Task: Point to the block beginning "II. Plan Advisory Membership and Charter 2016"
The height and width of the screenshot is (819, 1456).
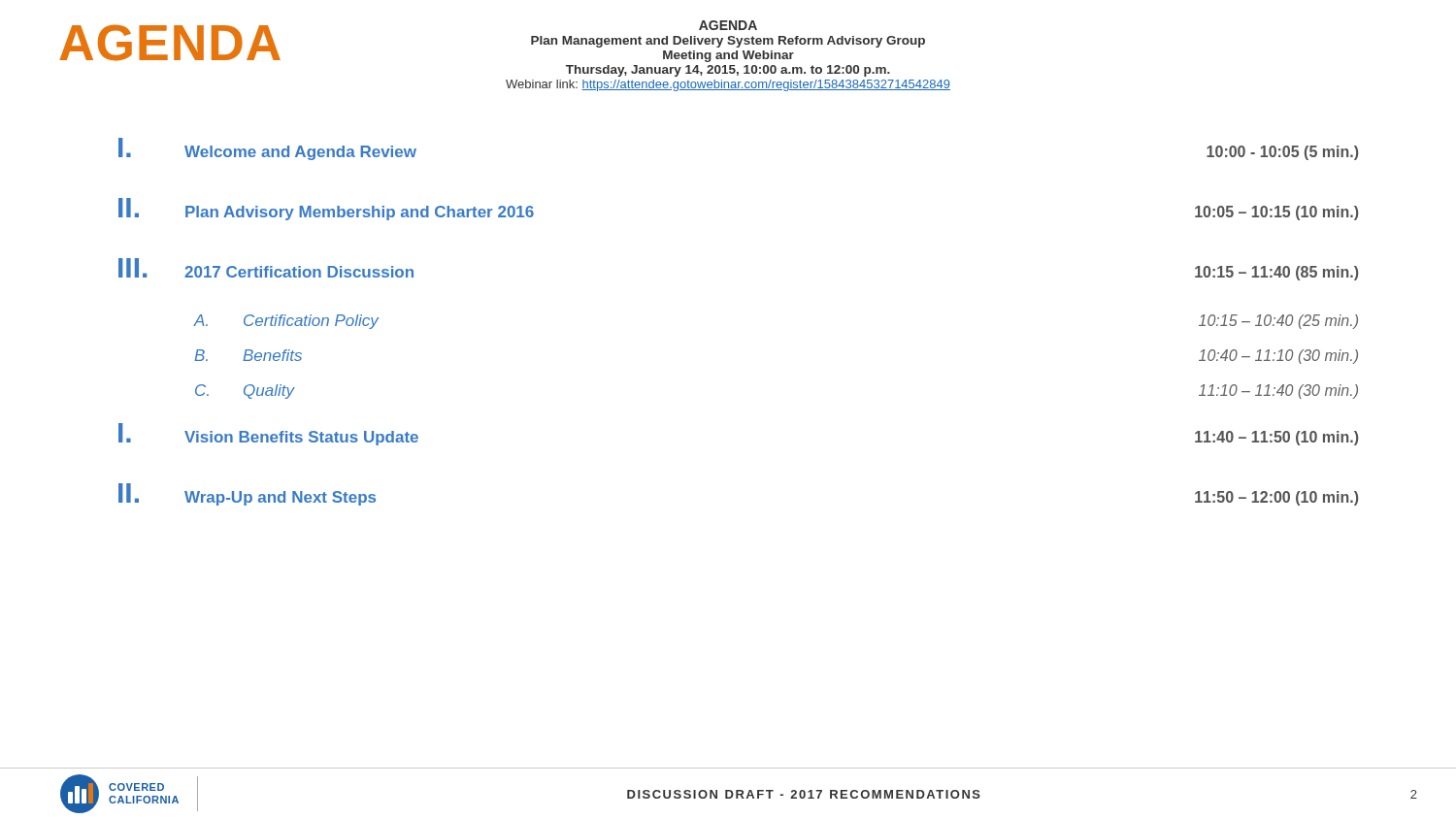Action: [x=376, y=209]
